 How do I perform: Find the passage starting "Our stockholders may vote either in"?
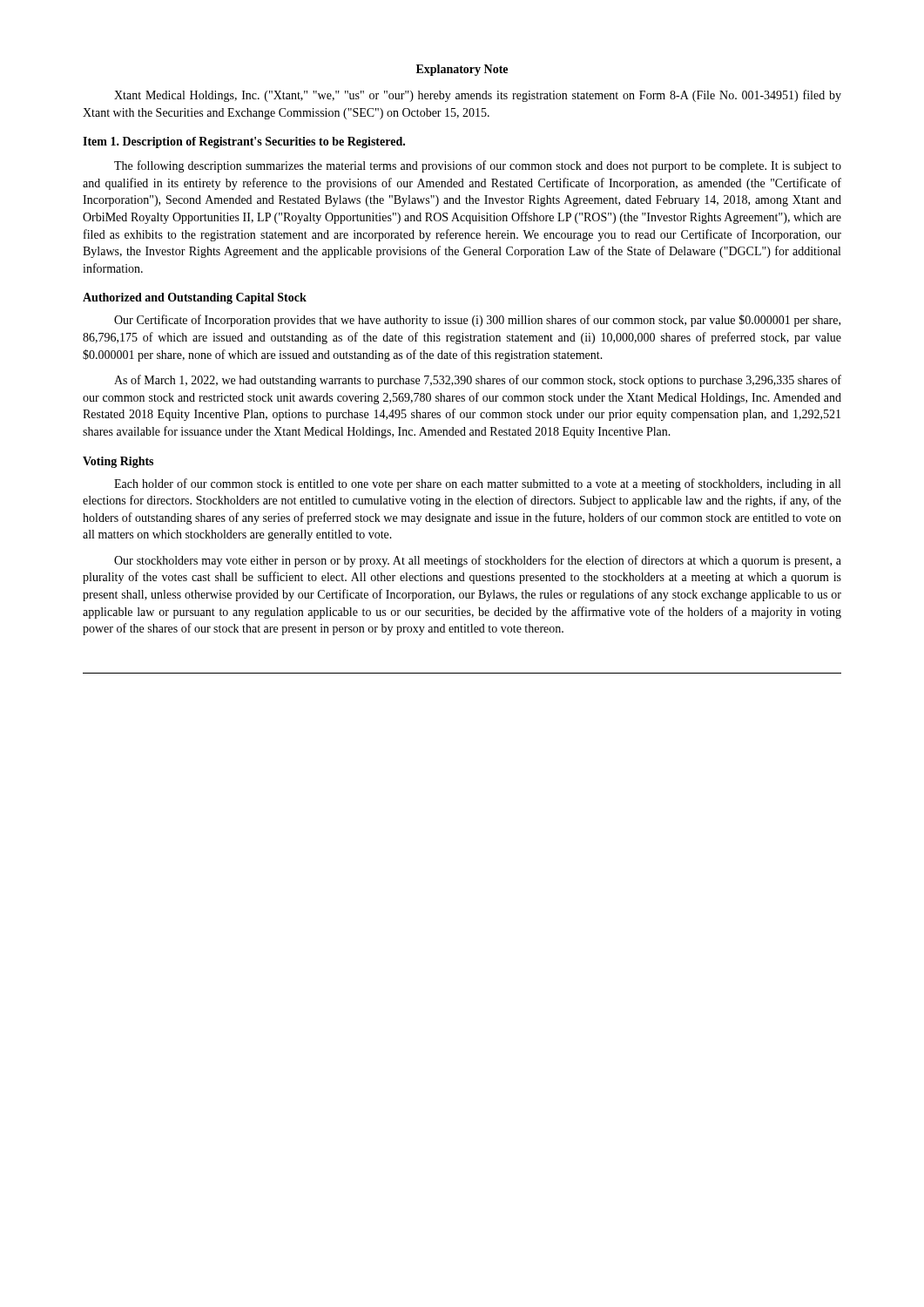(462, 595)
